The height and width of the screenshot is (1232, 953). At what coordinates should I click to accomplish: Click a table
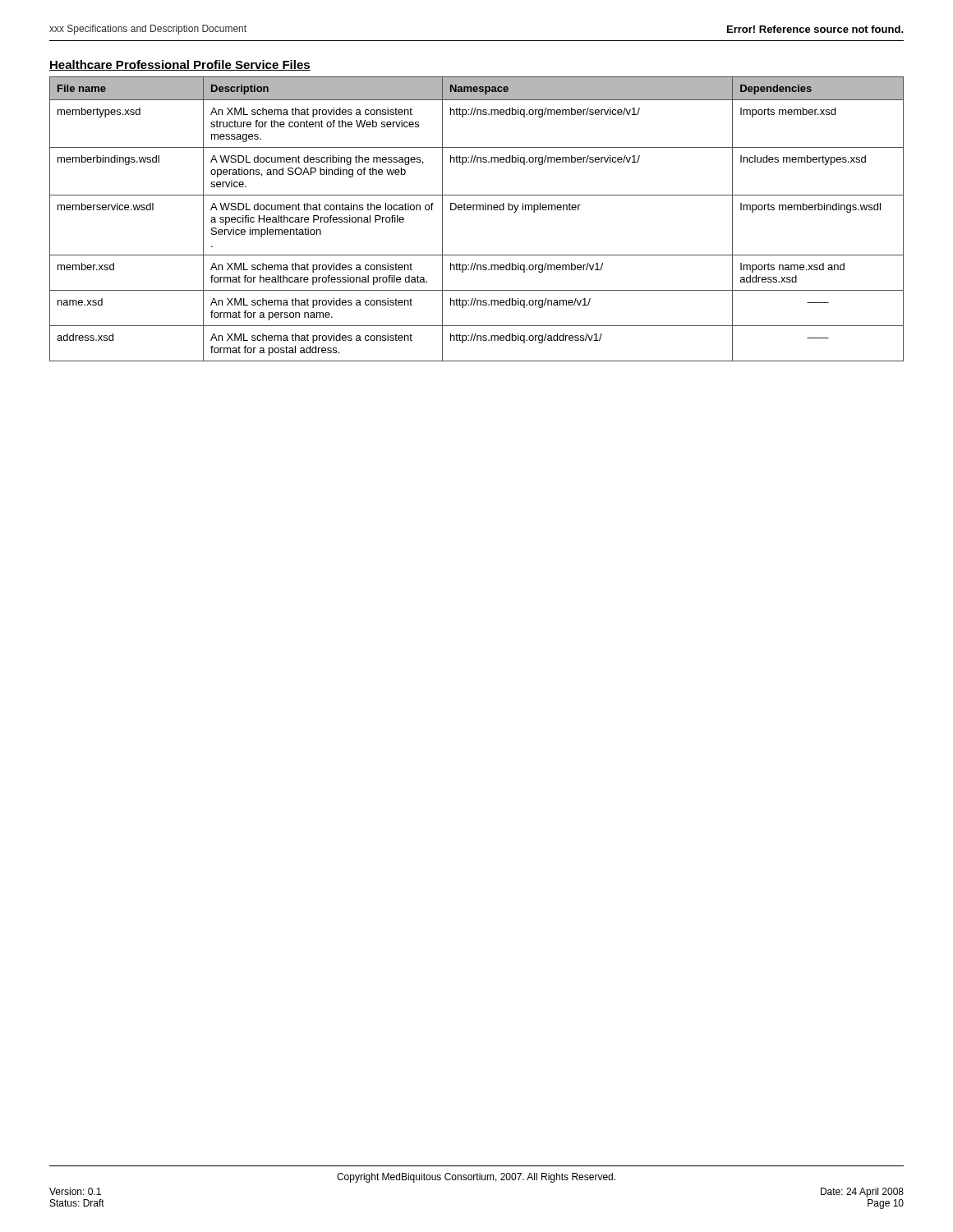476,219
